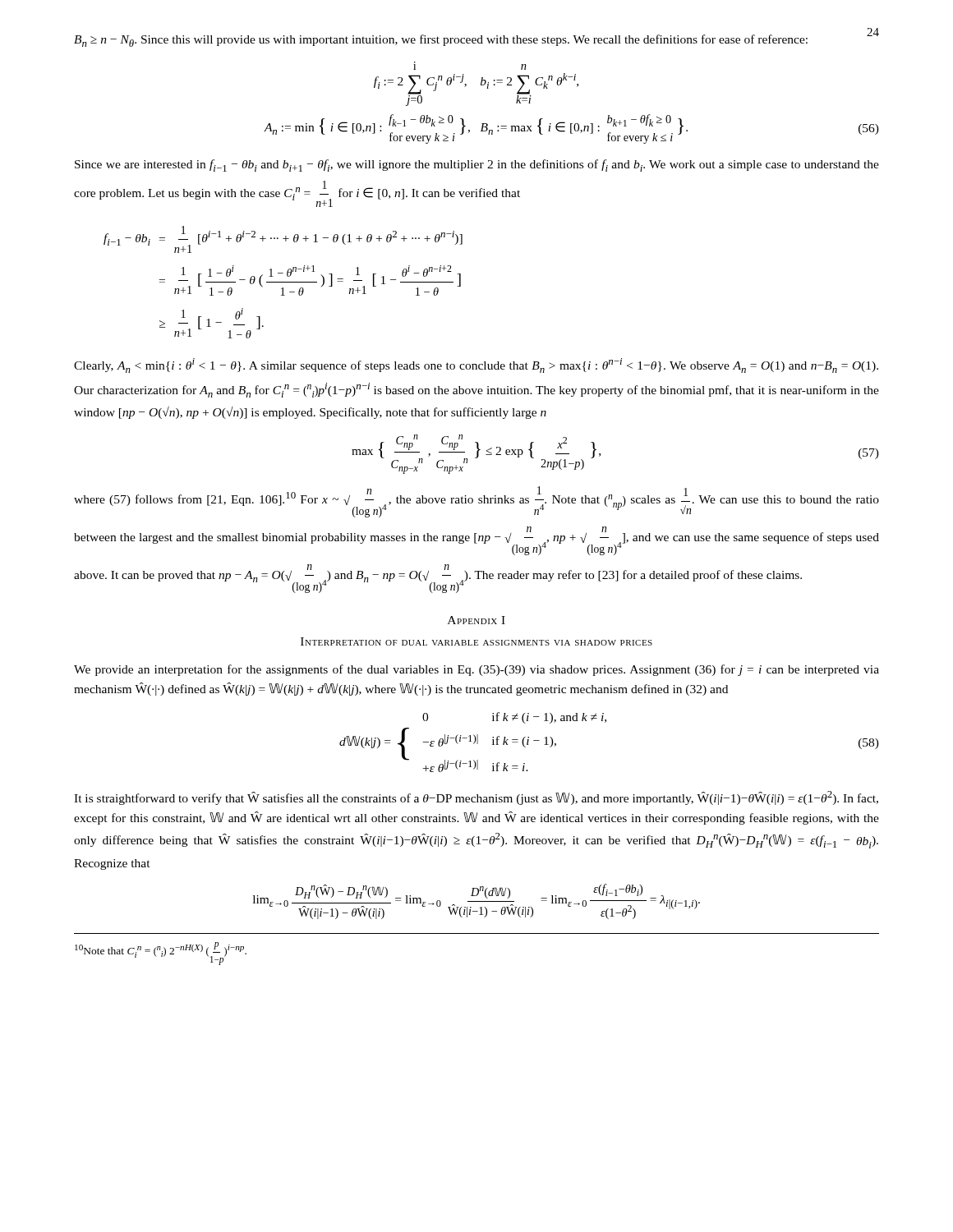The height and width of the screenshot is (1232, 953).
Task: Find the formula on this page that starts "An := min {"
Action: 572,128
